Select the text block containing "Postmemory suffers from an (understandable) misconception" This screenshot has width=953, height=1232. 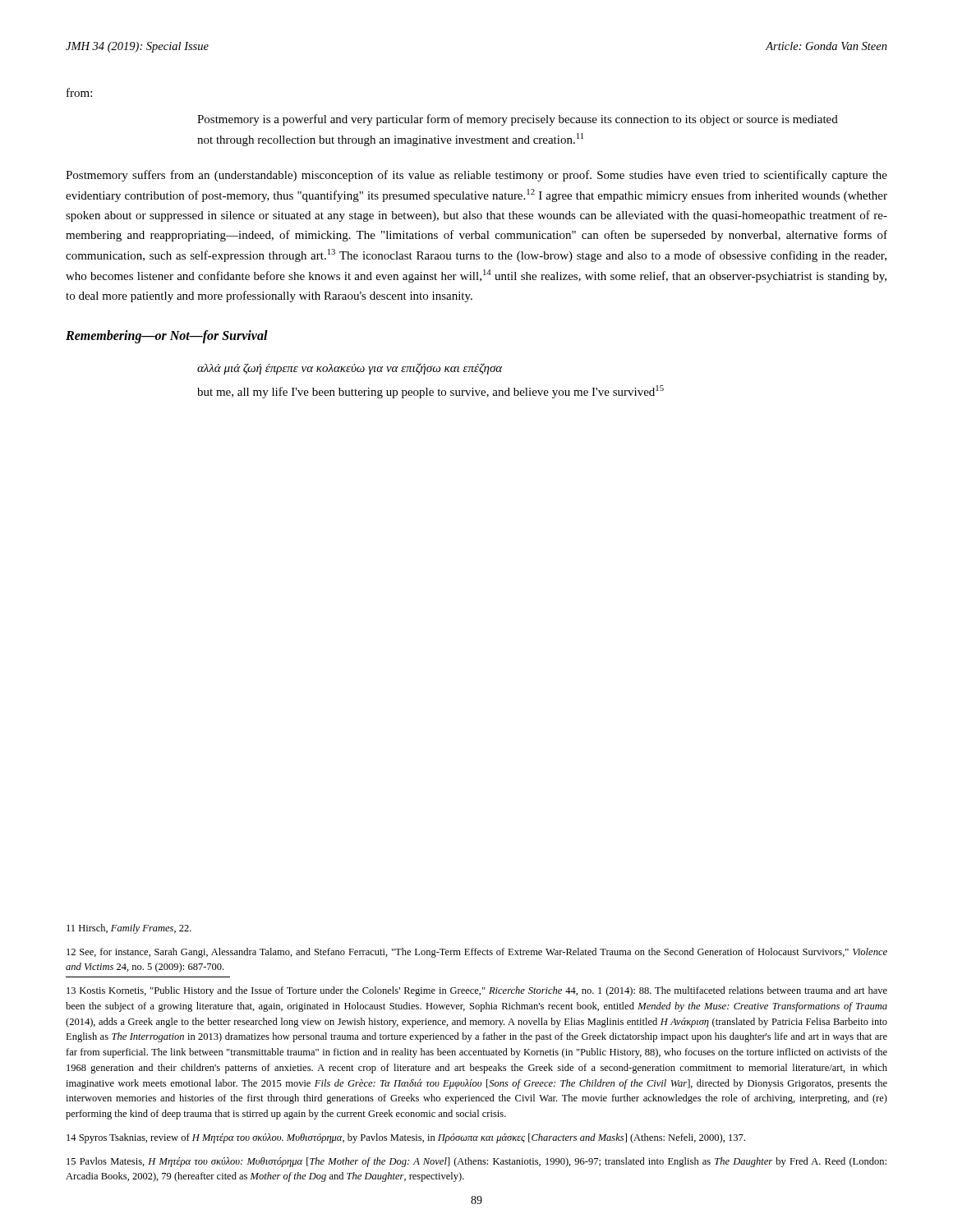pyautogui.click(x=476, y=235)
